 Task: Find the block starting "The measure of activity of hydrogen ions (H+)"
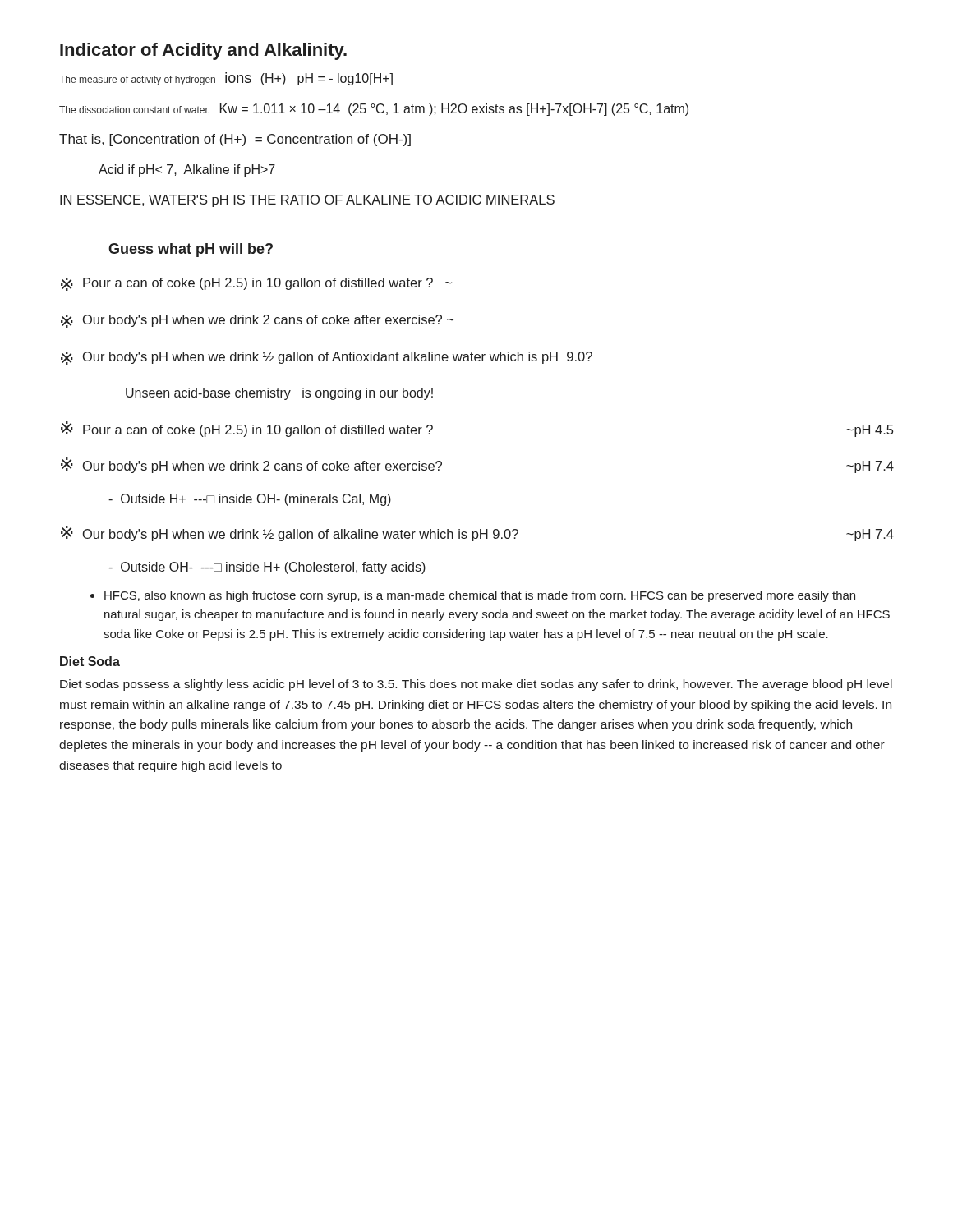click(226, 78)
